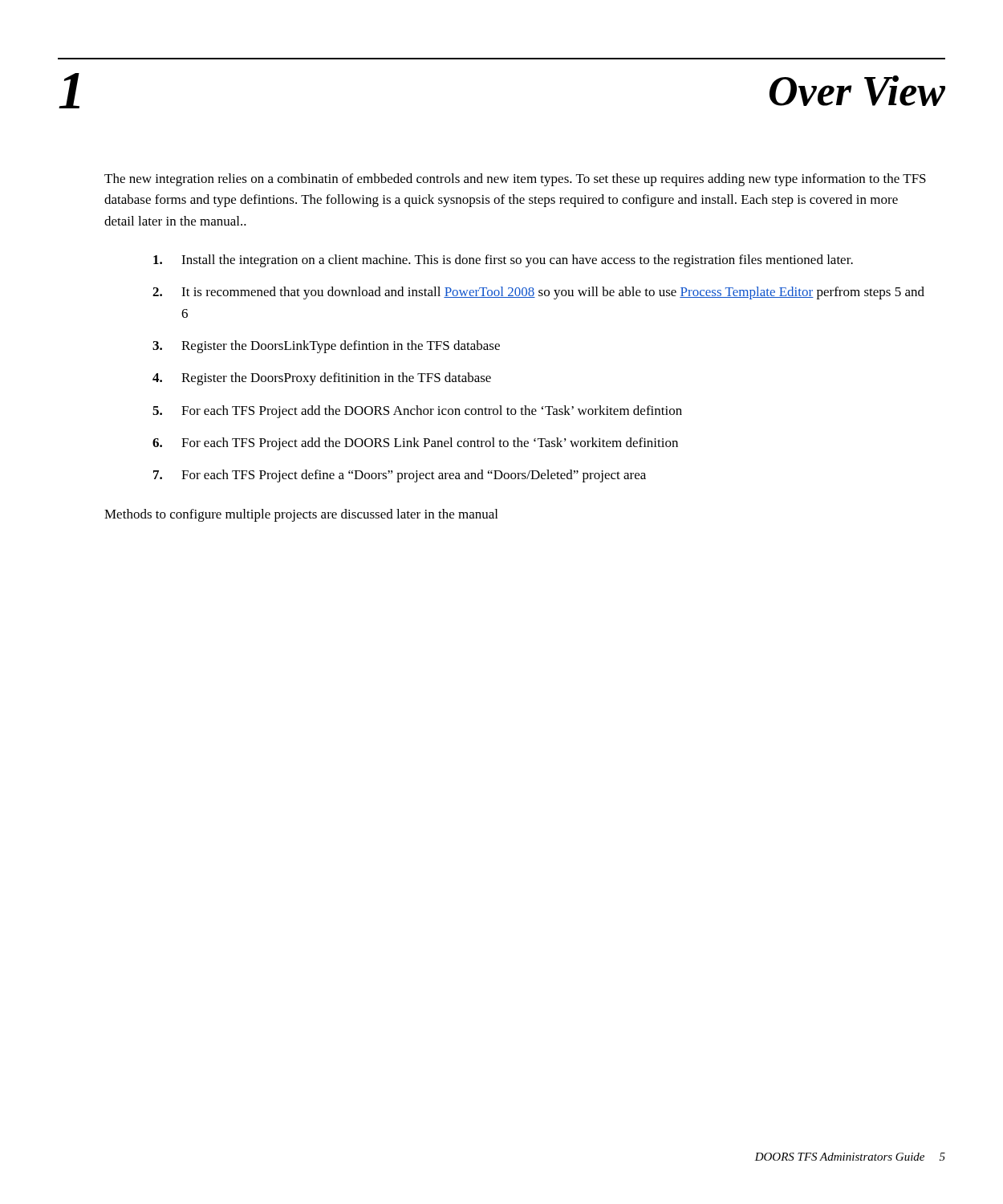Navigate to the text starting "Install the integration on a client machine. This"
Image resolution: width=1003 pixels, height=1204 pixels.
pyautogui.click(x=542, y=260)
